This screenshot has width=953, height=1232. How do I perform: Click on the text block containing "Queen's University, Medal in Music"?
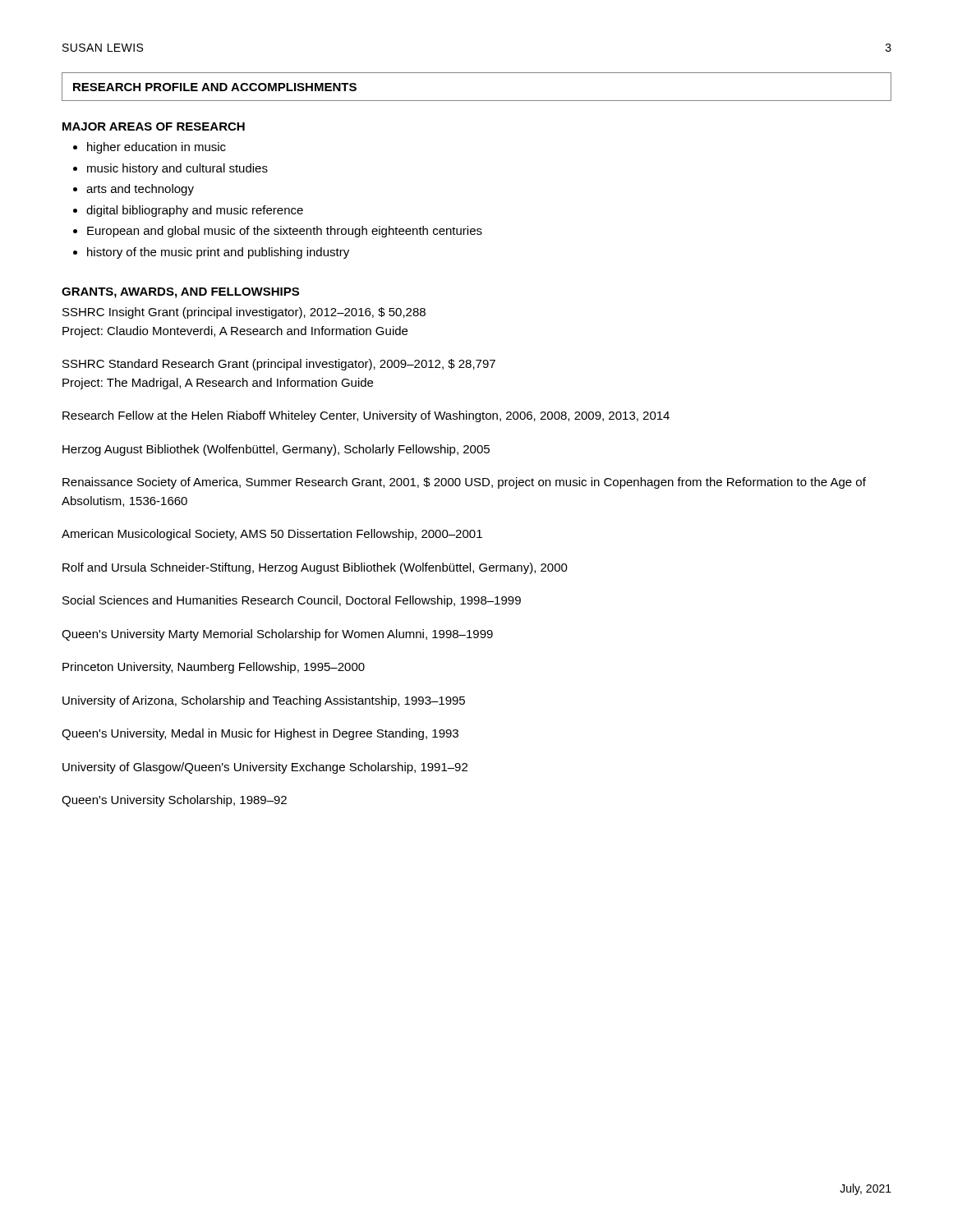pos(260,733)
